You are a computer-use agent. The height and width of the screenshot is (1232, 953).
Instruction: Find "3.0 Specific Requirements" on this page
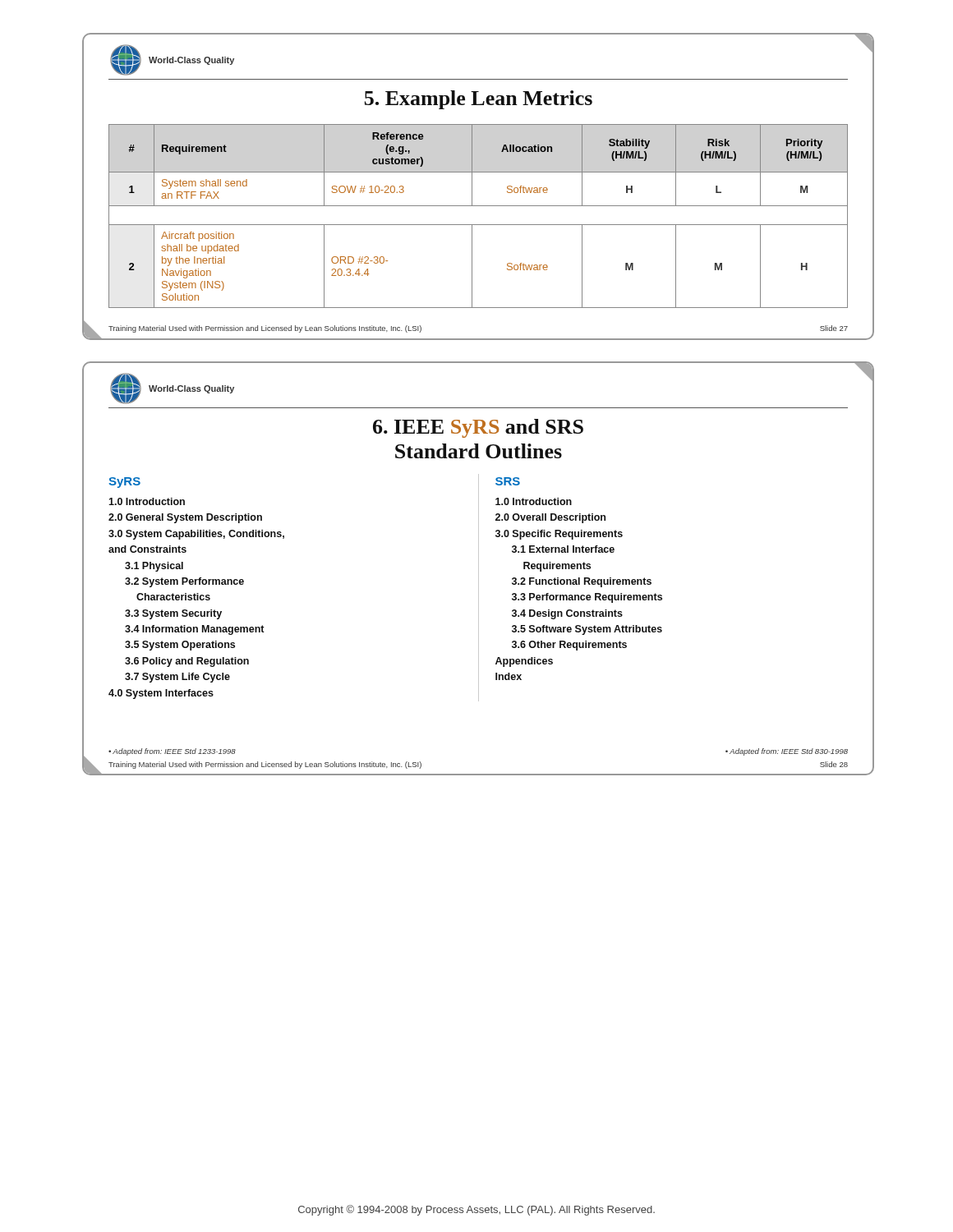559,534
